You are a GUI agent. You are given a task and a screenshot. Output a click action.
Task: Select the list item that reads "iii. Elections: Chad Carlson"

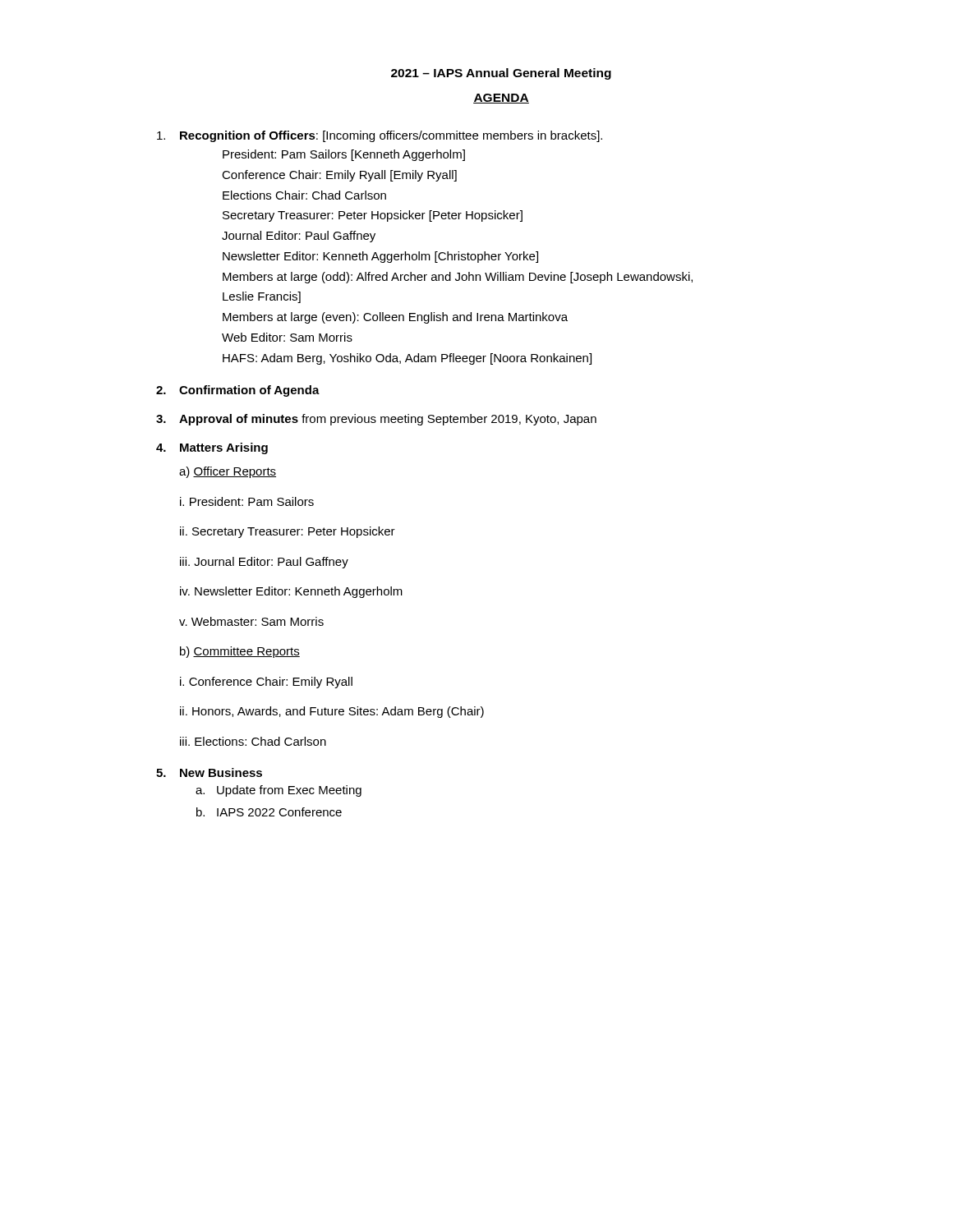click(x=253, y=741)
